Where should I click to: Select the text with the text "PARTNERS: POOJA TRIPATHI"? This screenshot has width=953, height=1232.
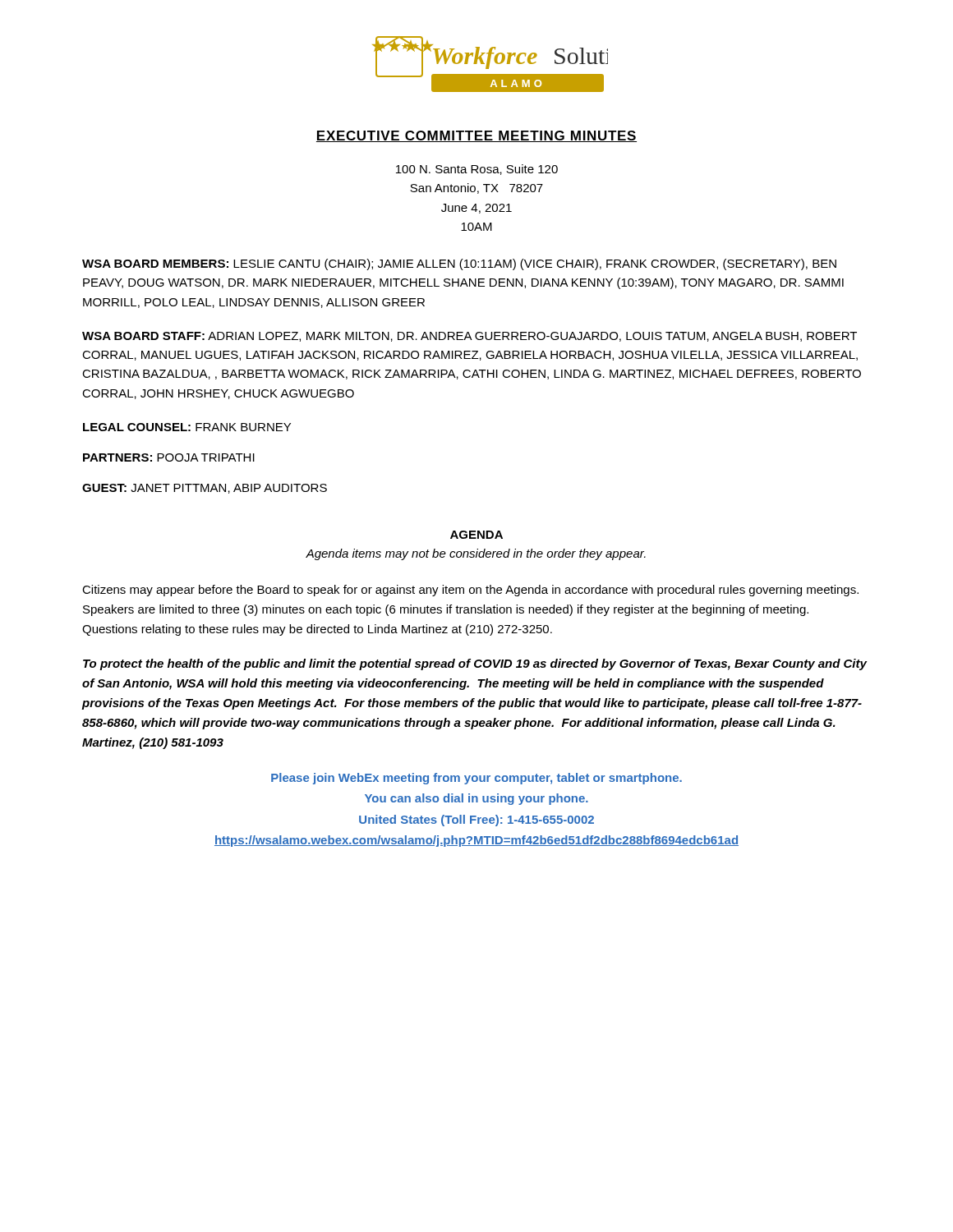tap(169, 457)
